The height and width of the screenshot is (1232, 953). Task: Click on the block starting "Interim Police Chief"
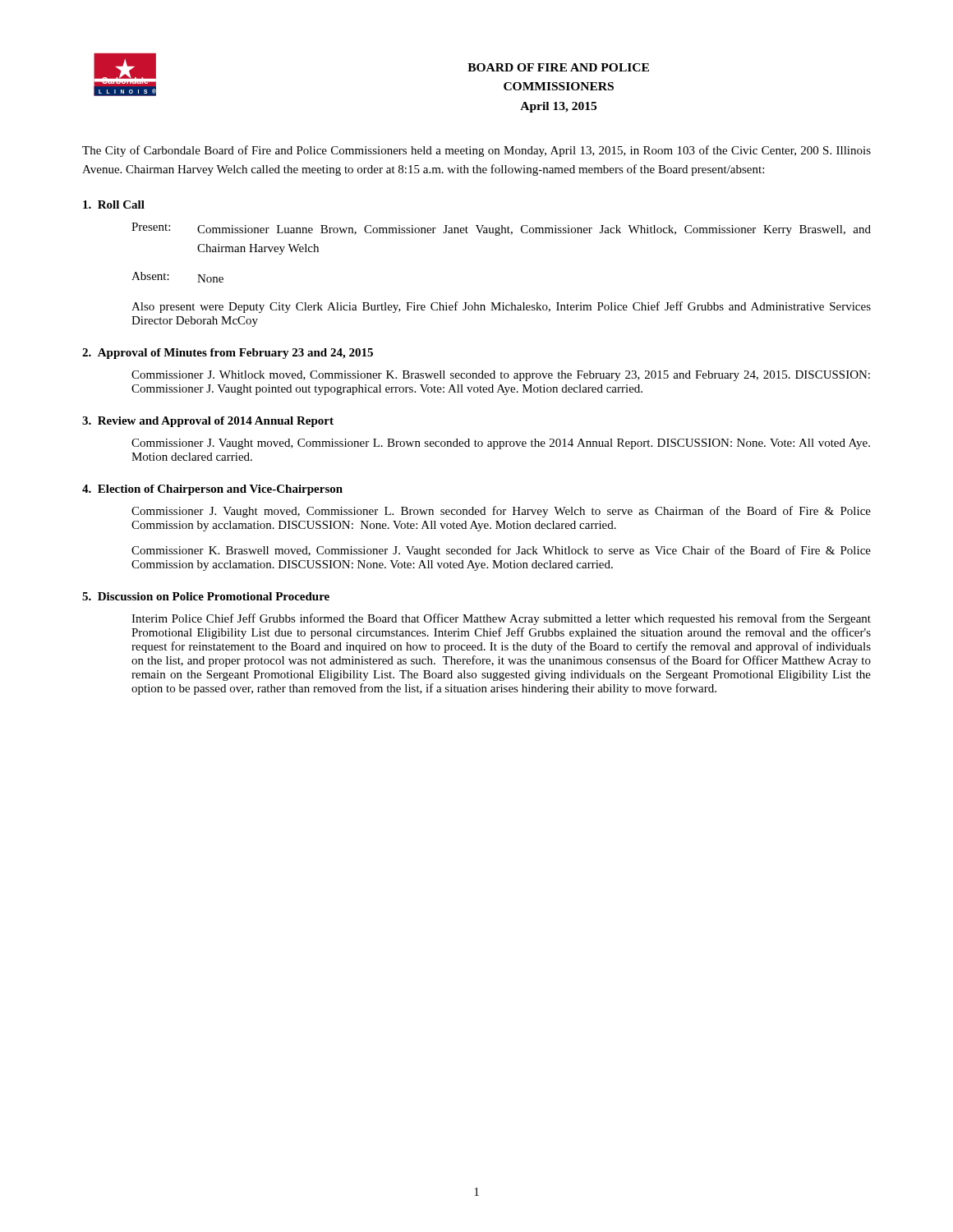501,654
